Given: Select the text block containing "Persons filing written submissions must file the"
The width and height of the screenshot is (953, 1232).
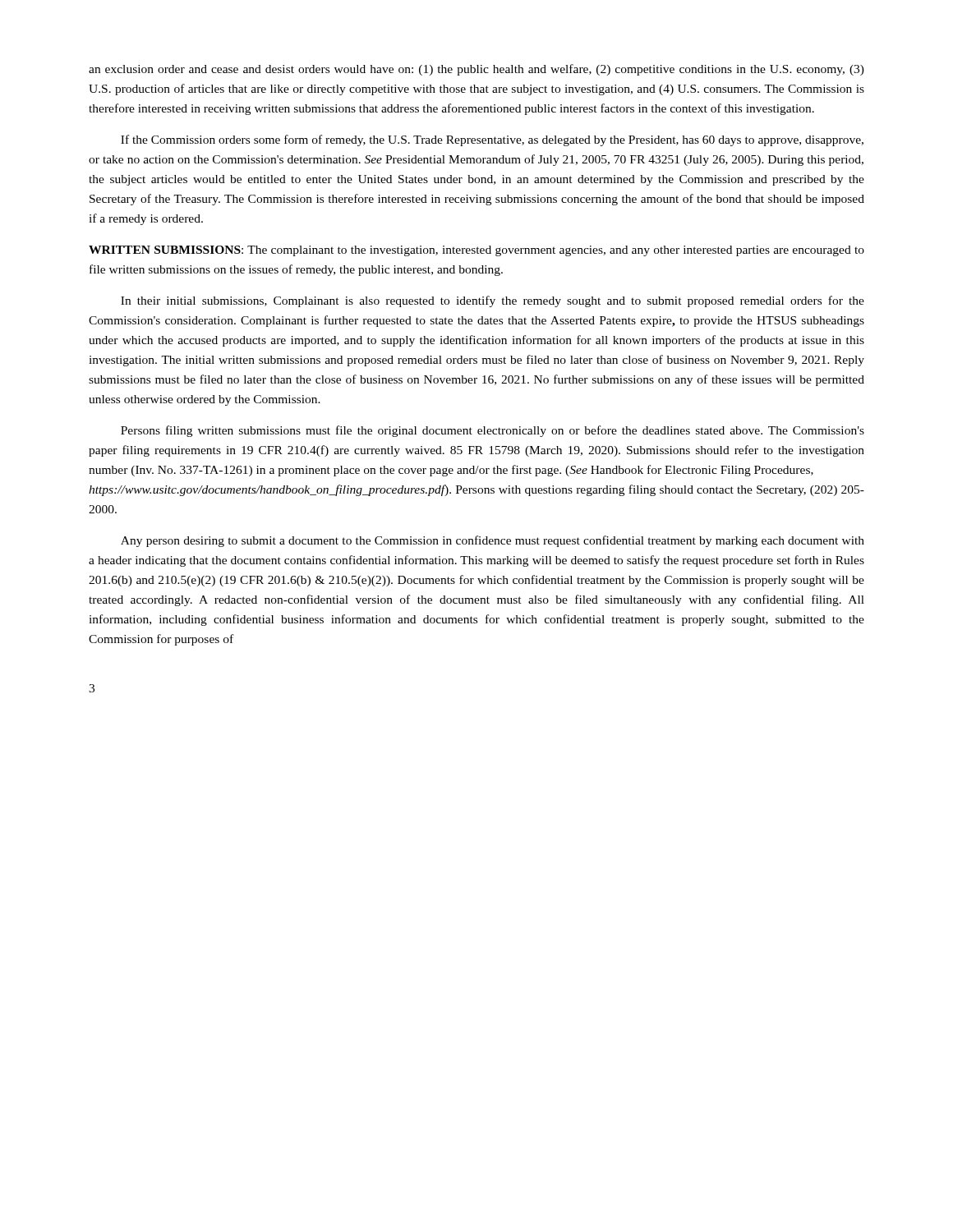Looking at the screenshot, I should point(476,470).
